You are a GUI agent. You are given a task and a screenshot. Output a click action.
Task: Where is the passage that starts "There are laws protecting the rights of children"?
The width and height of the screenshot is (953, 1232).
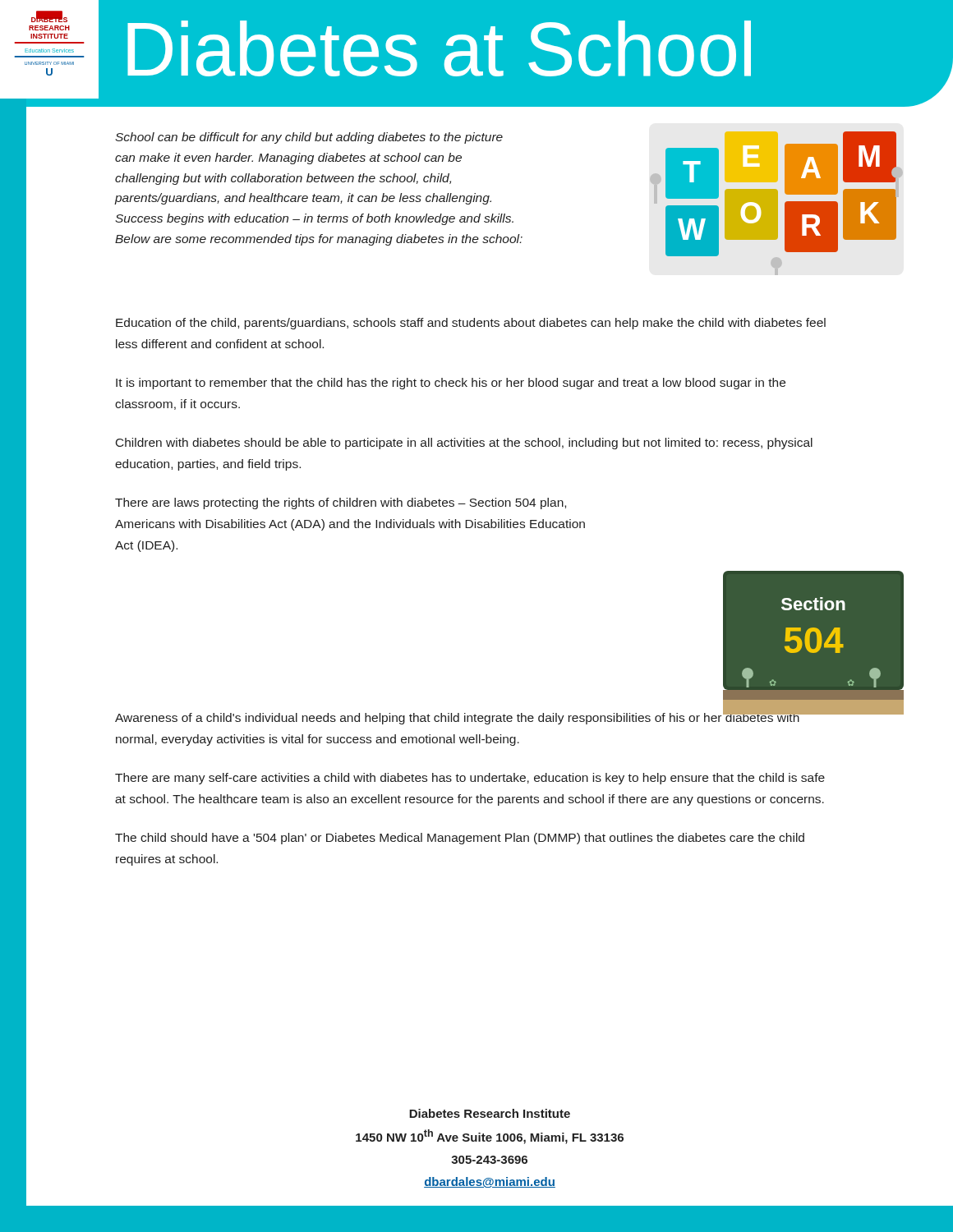pos(353,524)
